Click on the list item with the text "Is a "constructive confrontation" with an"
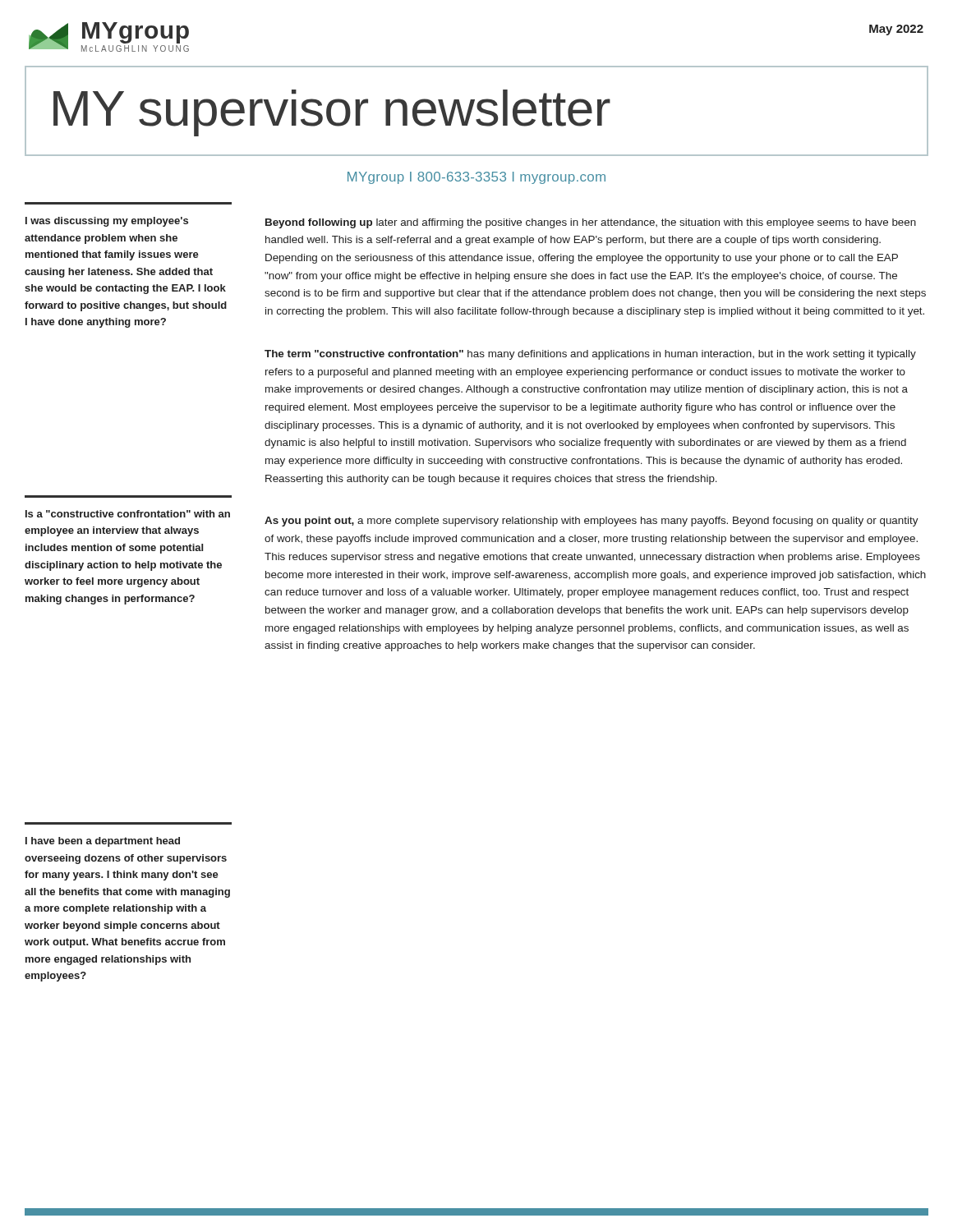Image resolution: width=953 pixels, height=1232 pixels. point(128,556)
